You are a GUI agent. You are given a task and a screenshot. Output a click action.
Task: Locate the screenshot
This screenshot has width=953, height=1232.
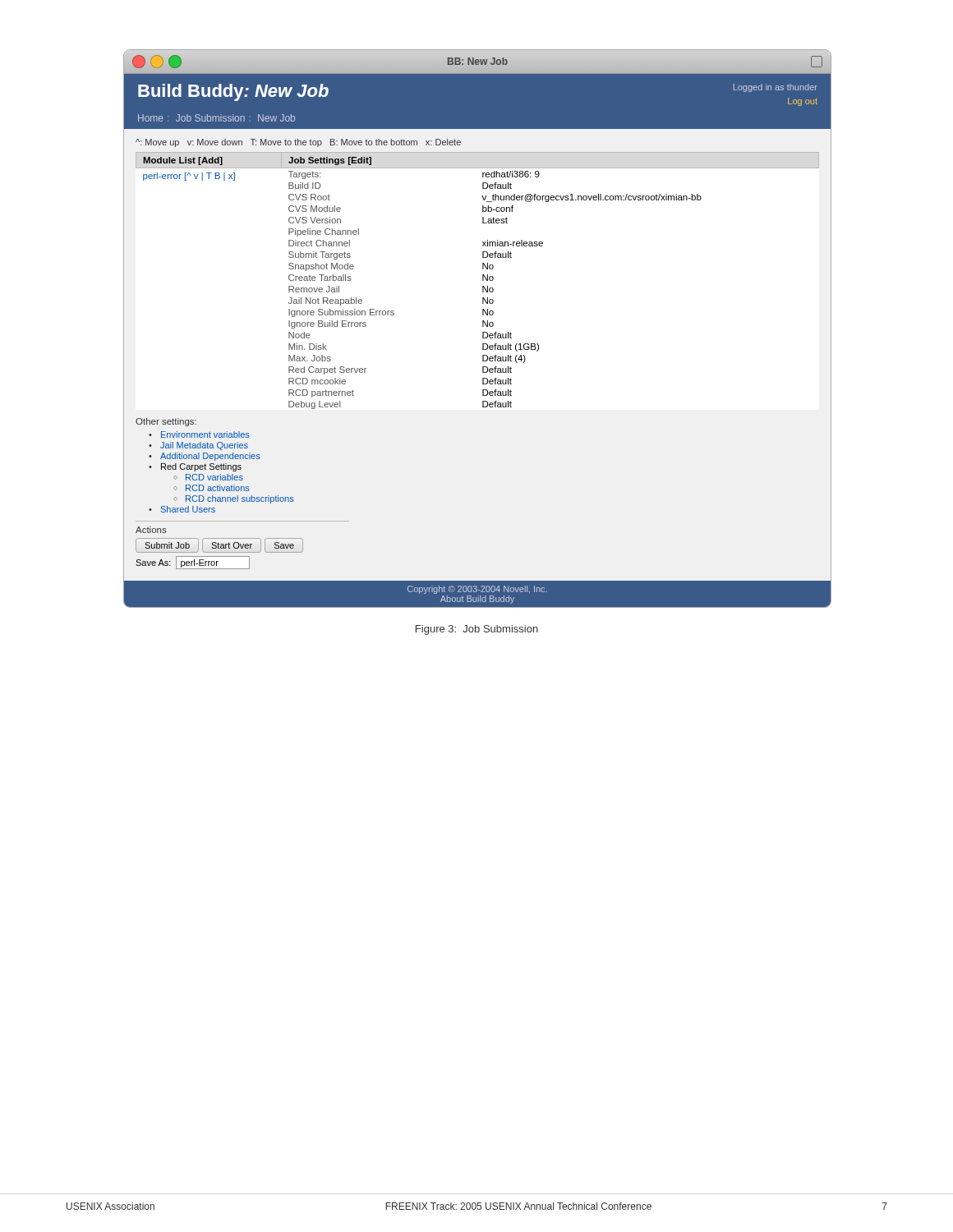(x=476, y=329)
